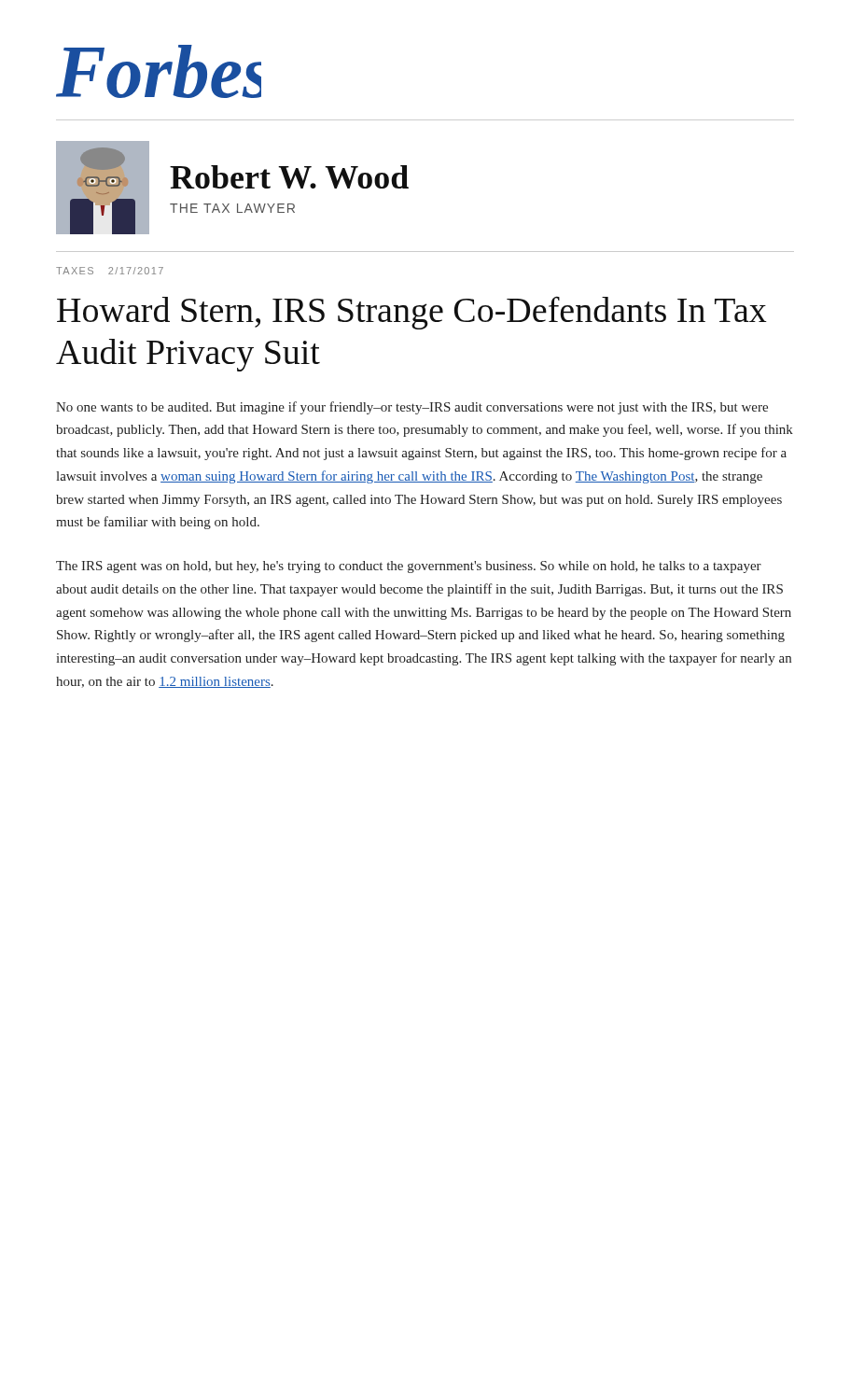
Task: Select the text block that reads "No one wants to be audited."
Action: [x=424, y=464]
